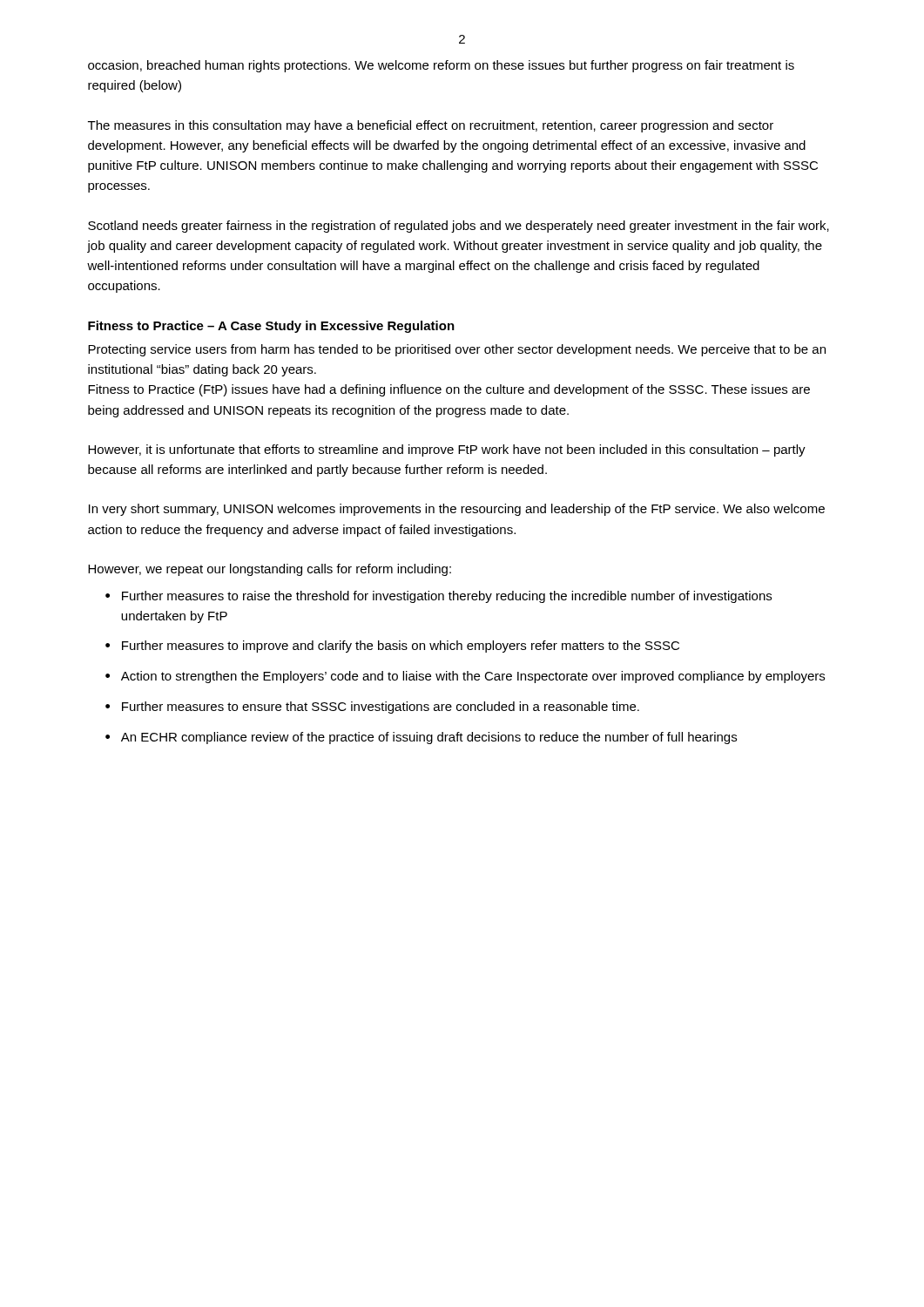Locate the block starting "However, we repeat our longstanding"
The width and height of the screenshot is (924, 1307).
(x=270, y=568)
